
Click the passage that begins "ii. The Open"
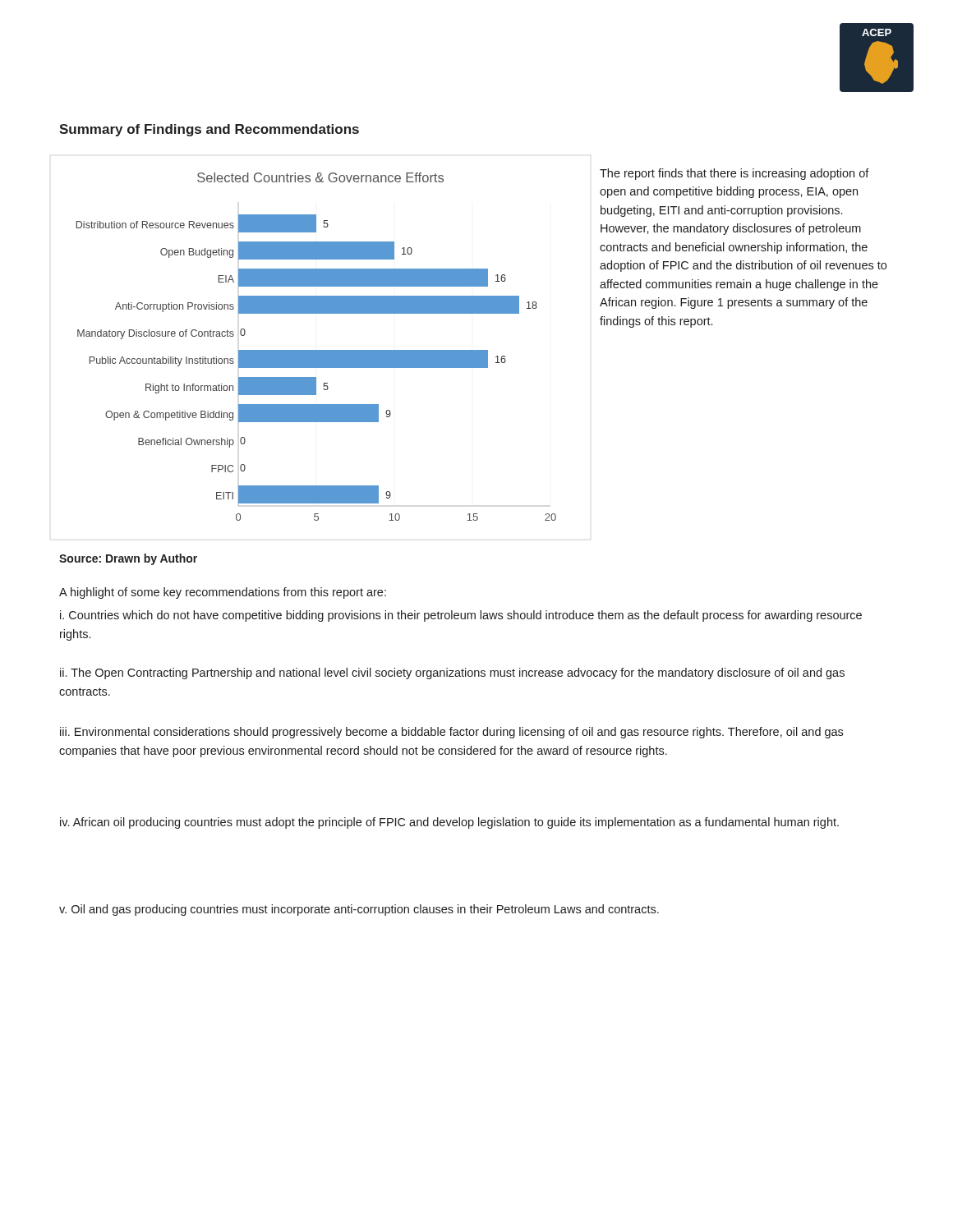452,682
